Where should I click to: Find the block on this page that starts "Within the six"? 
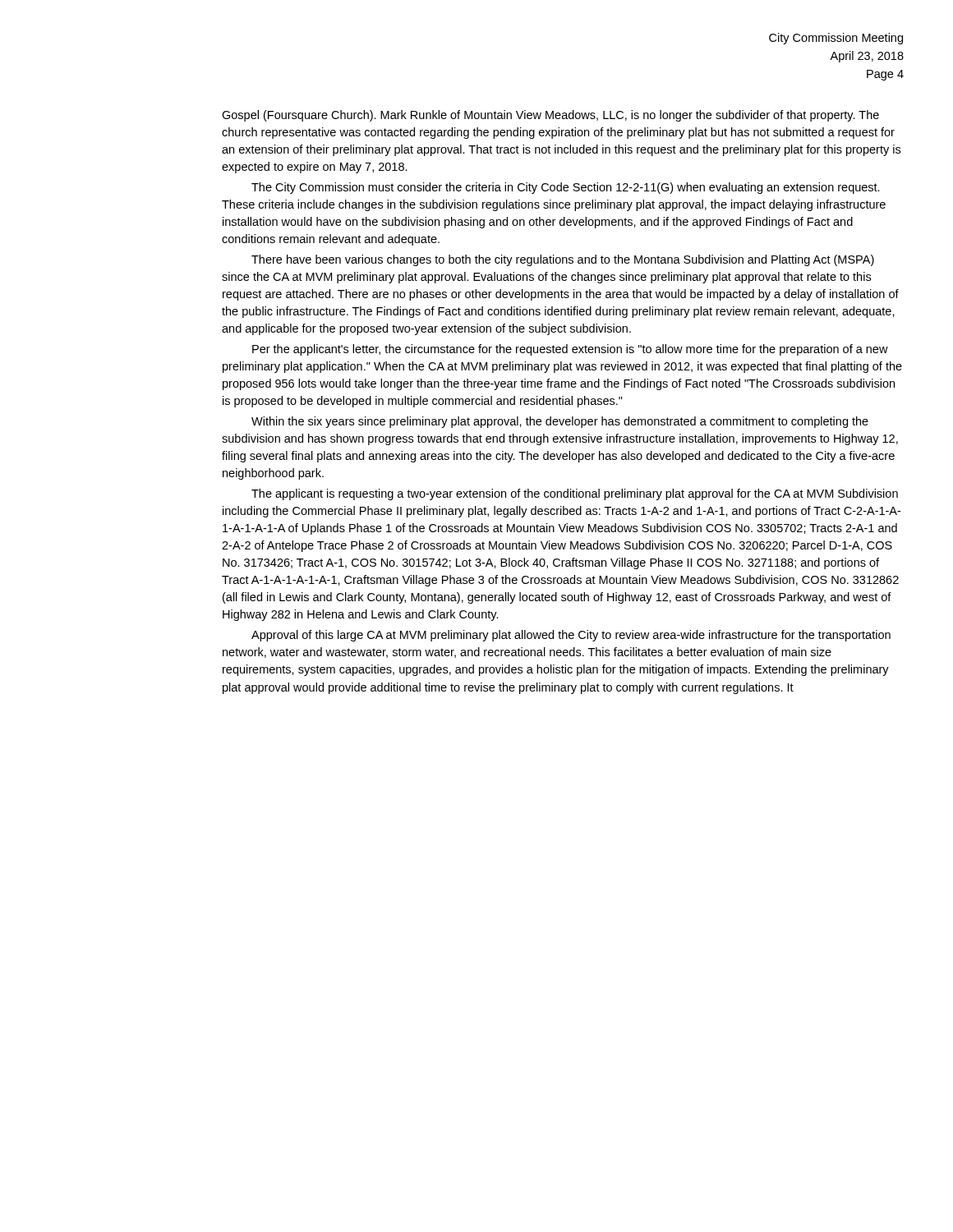(563, 448)
